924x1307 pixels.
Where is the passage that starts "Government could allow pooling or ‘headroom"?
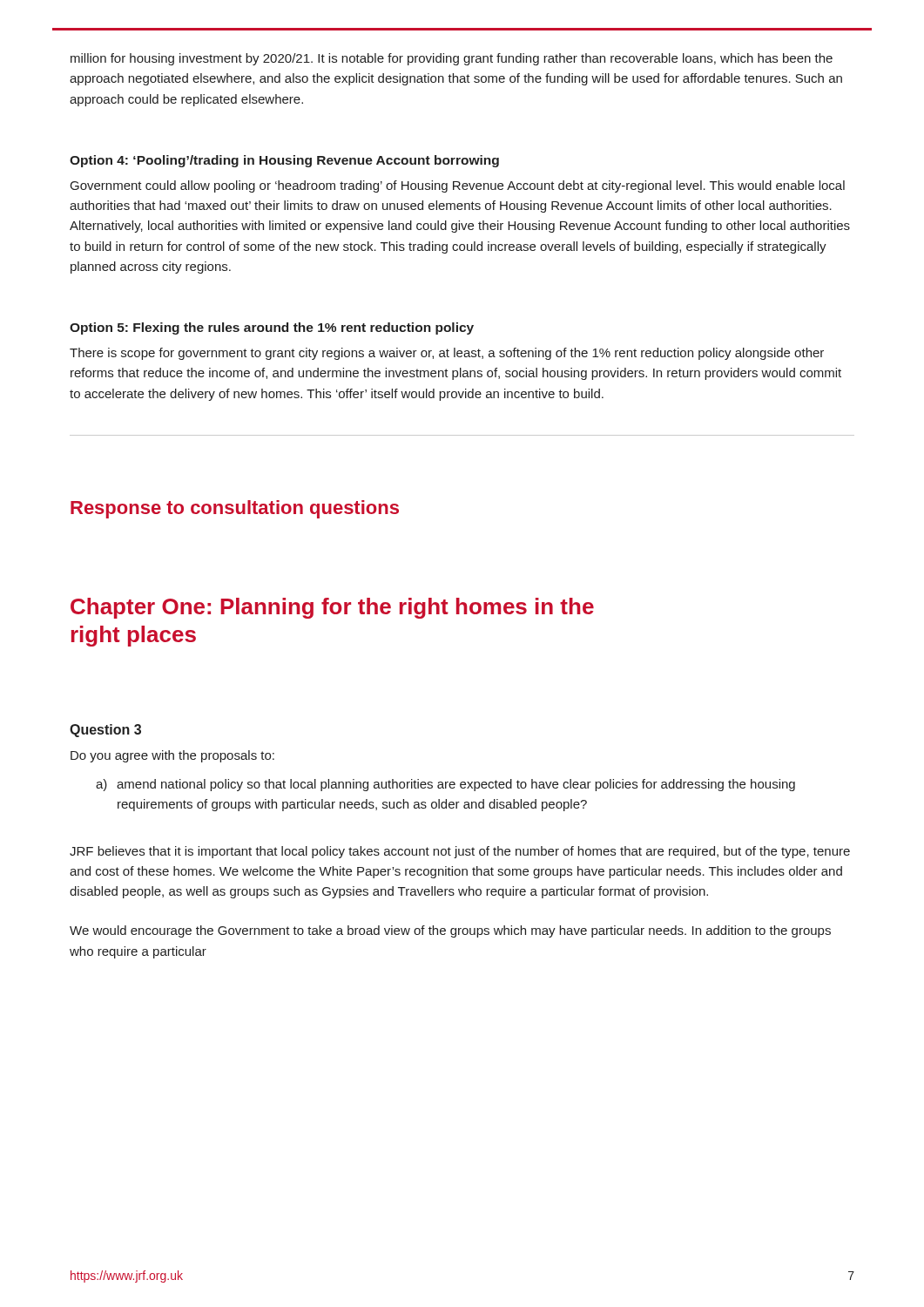coord(460,225)
